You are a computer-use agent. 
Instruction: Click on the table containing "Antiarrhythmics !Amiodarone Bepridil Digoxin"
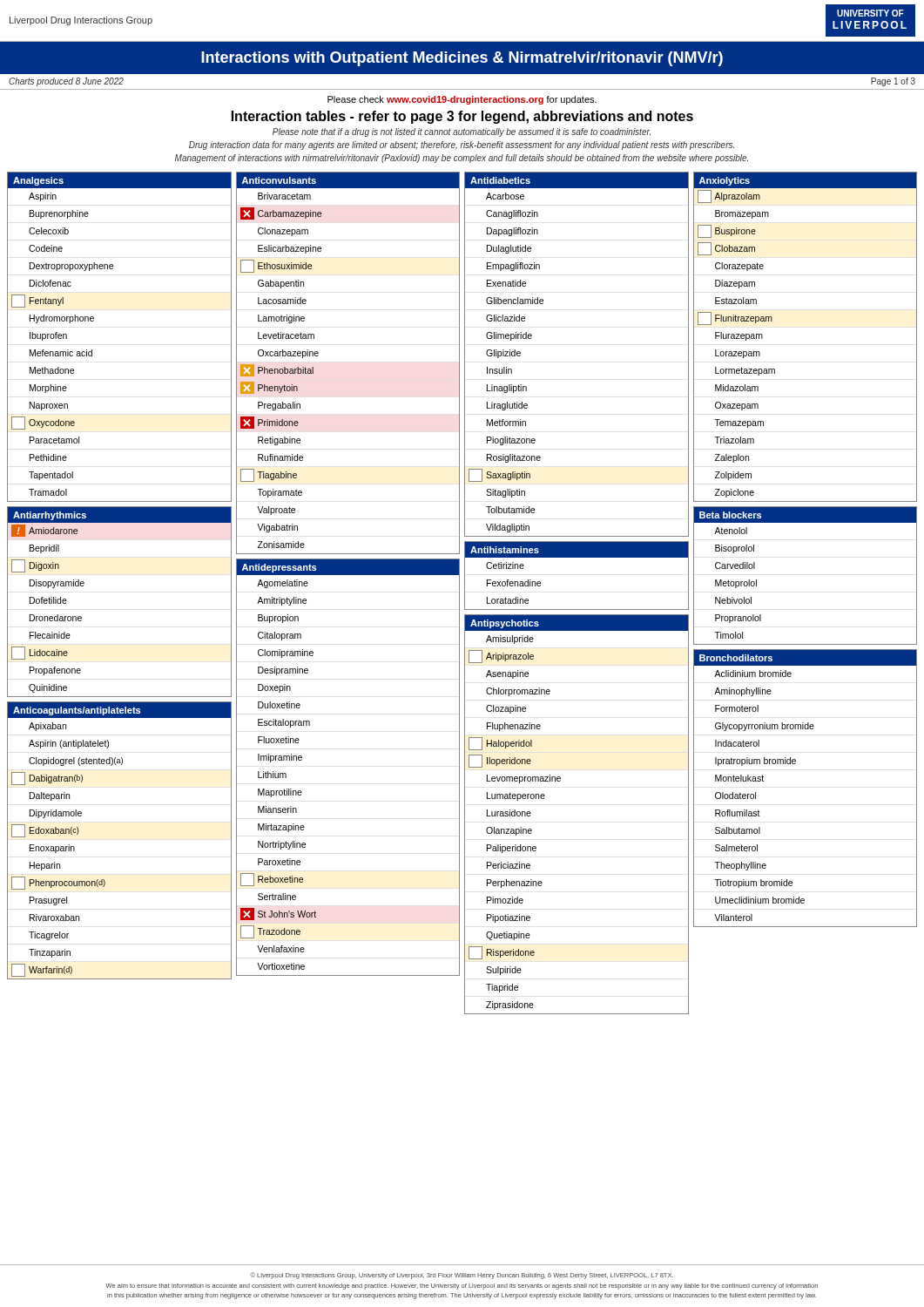119,601
